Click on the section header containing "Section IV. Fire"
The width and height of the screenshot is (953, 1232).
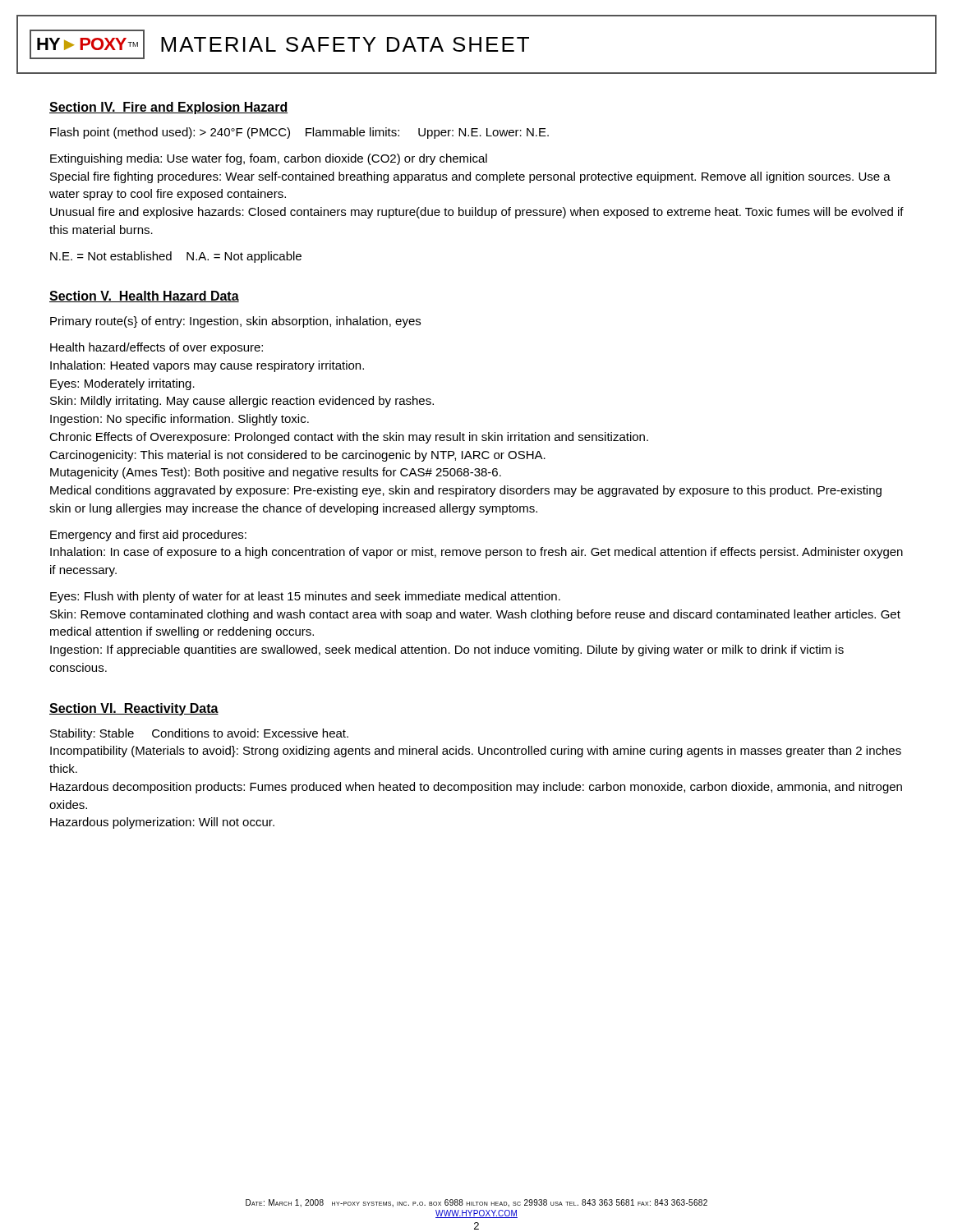[x=168, y=107]
